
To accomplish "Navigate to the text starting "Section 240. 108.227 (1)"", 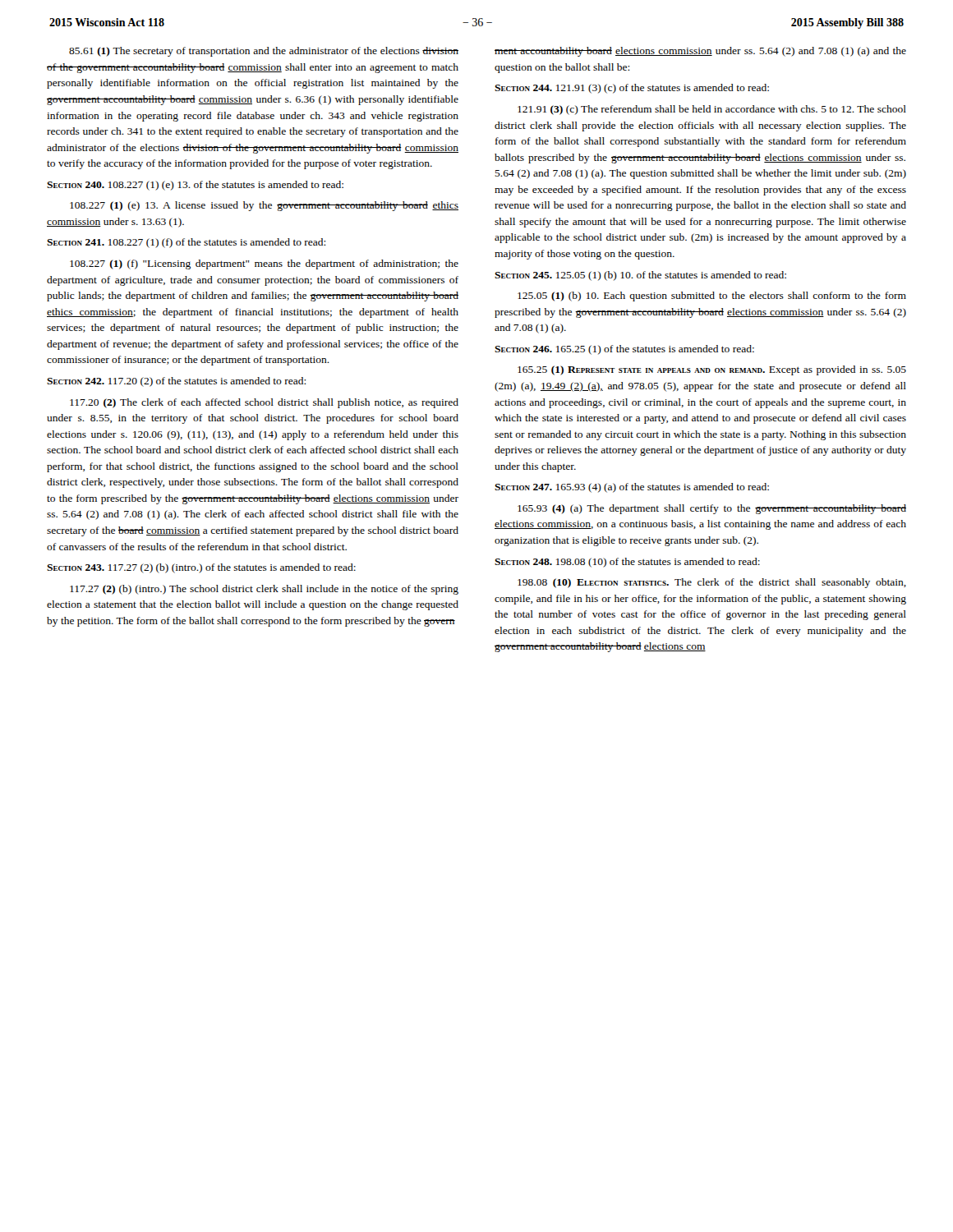I will pyautogui.click(x=253, y=184).
